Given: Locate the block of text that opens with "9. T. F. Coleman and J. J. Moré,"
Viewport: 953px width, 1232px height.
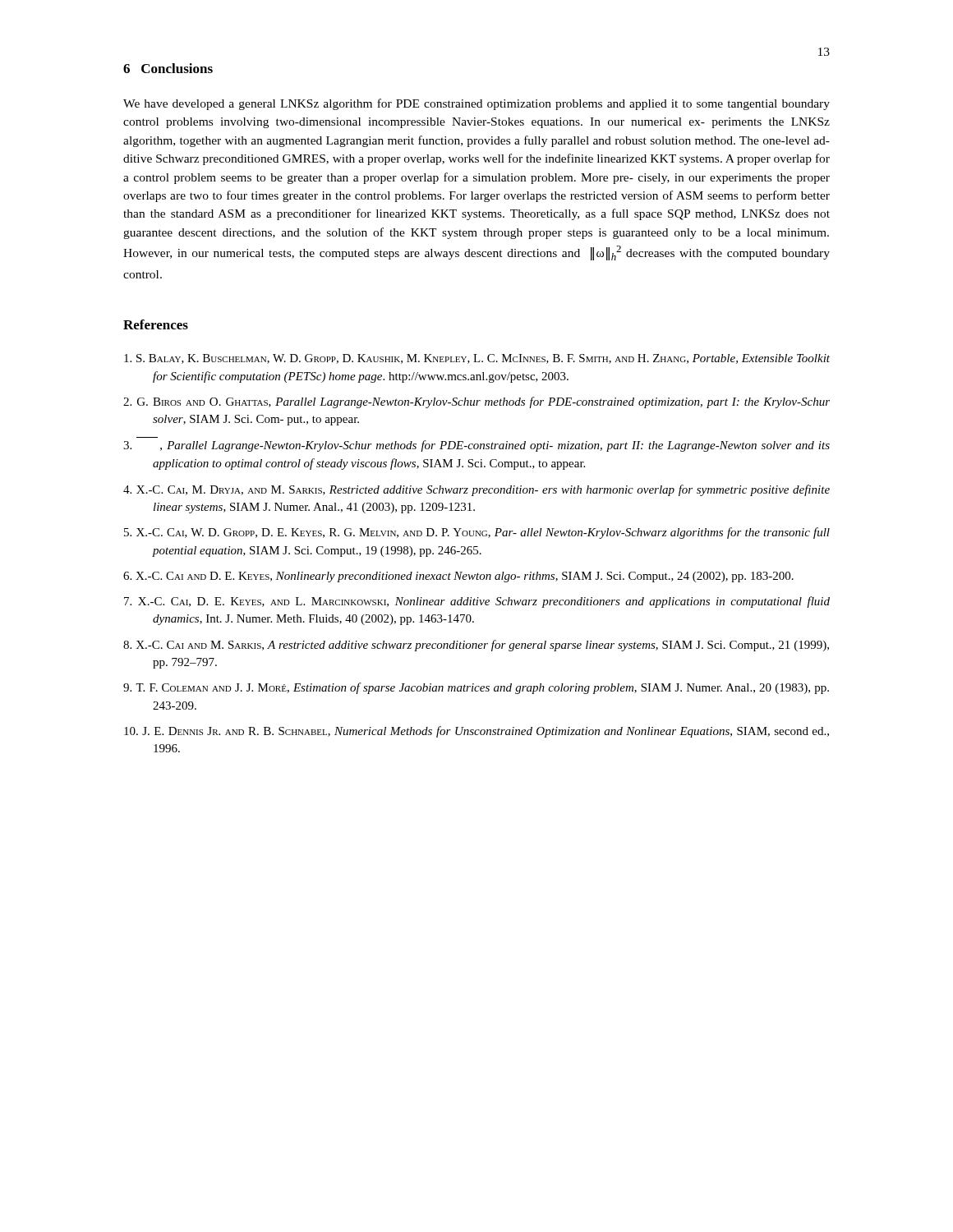Looking at the screenshot, I should click(x=476, y=697).
